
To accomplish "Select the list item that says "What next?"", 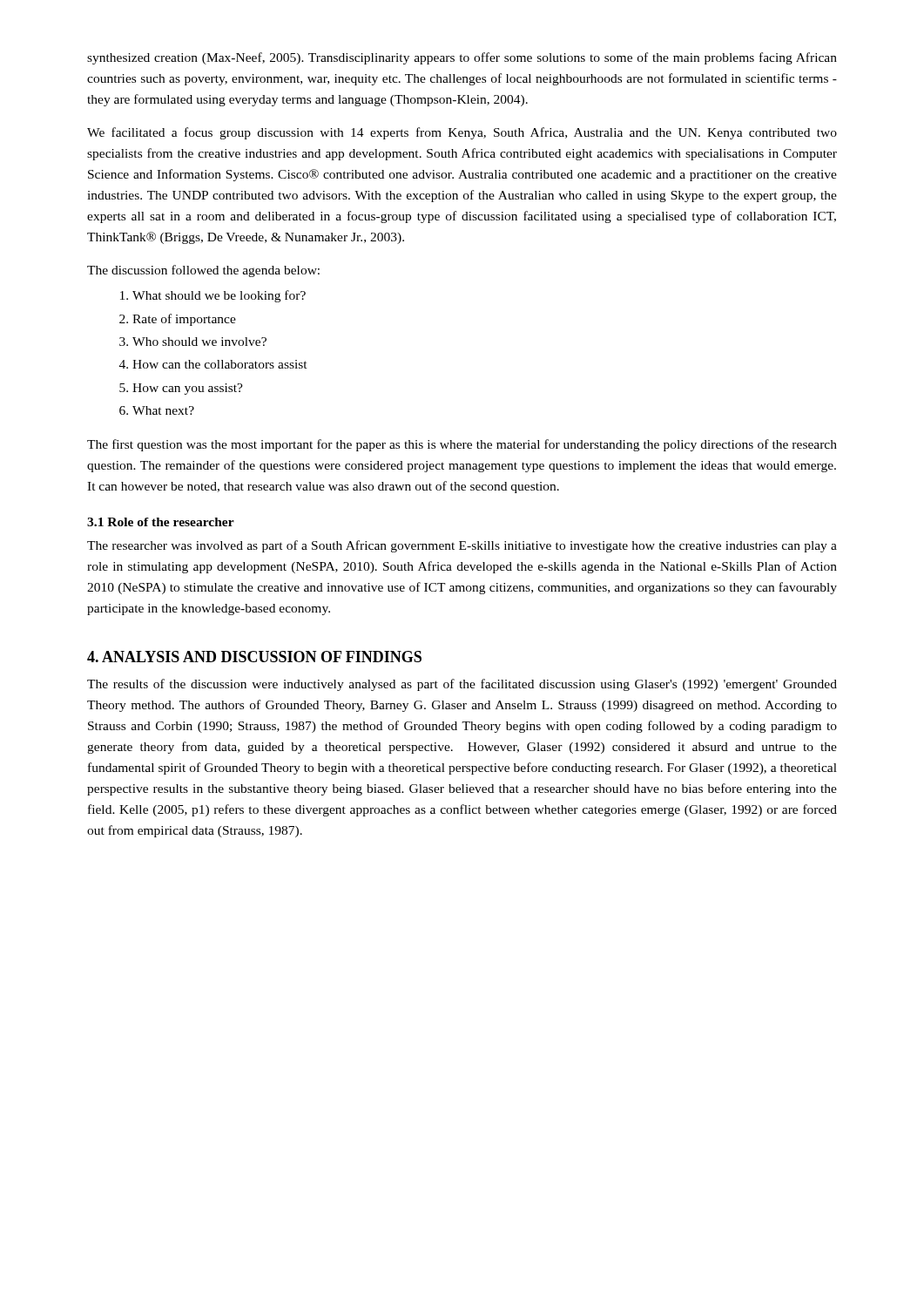I will (x=163, y=410).
